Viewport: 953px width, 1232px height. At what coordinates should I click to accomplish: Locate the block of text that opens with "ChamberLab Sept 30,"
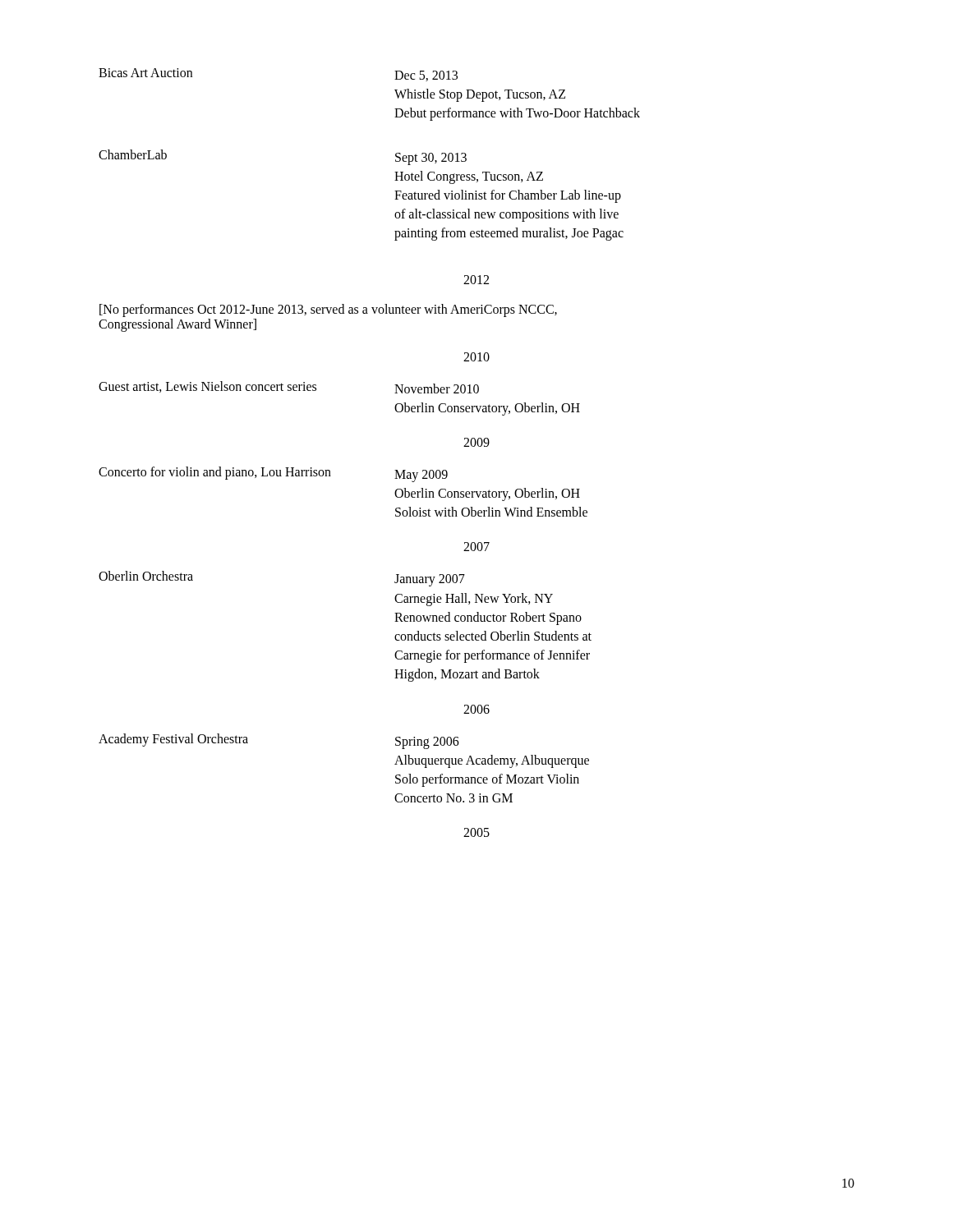[x=476, y=195]
